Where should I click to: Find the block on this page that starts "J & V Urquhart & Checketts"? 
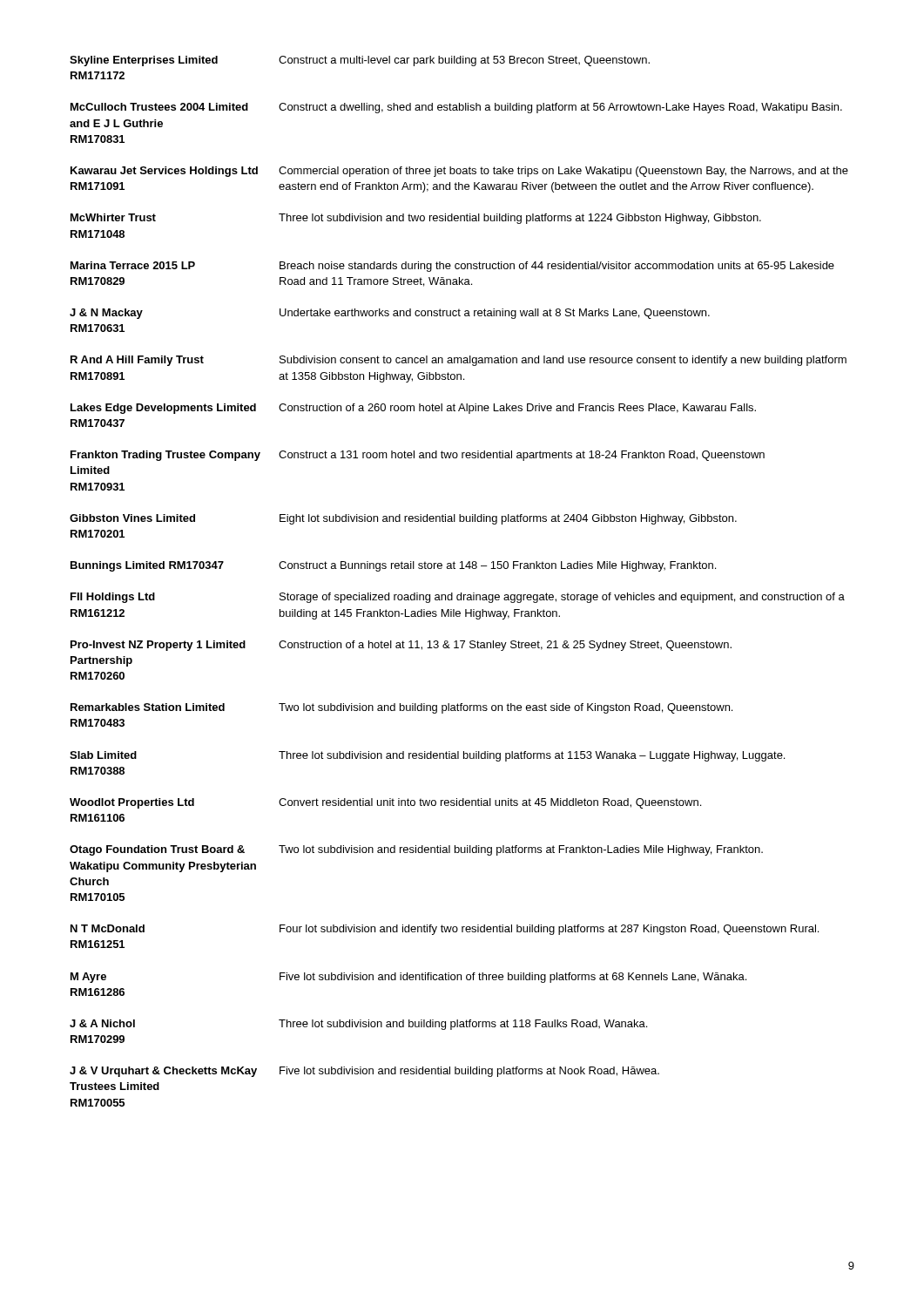click(364, 1072)
